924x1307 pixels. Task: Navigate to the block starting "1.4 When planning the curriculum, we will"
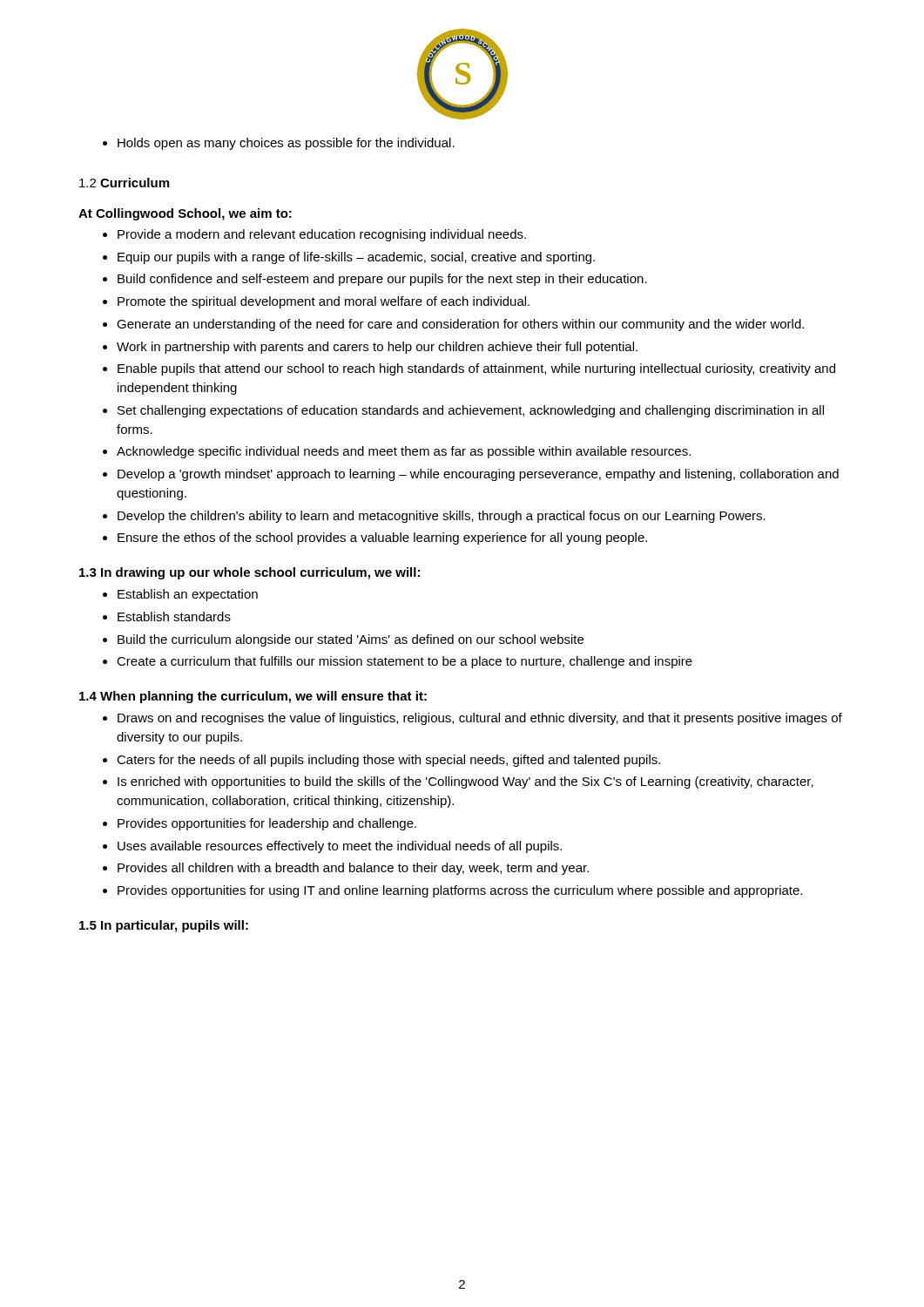pos(253,696)
